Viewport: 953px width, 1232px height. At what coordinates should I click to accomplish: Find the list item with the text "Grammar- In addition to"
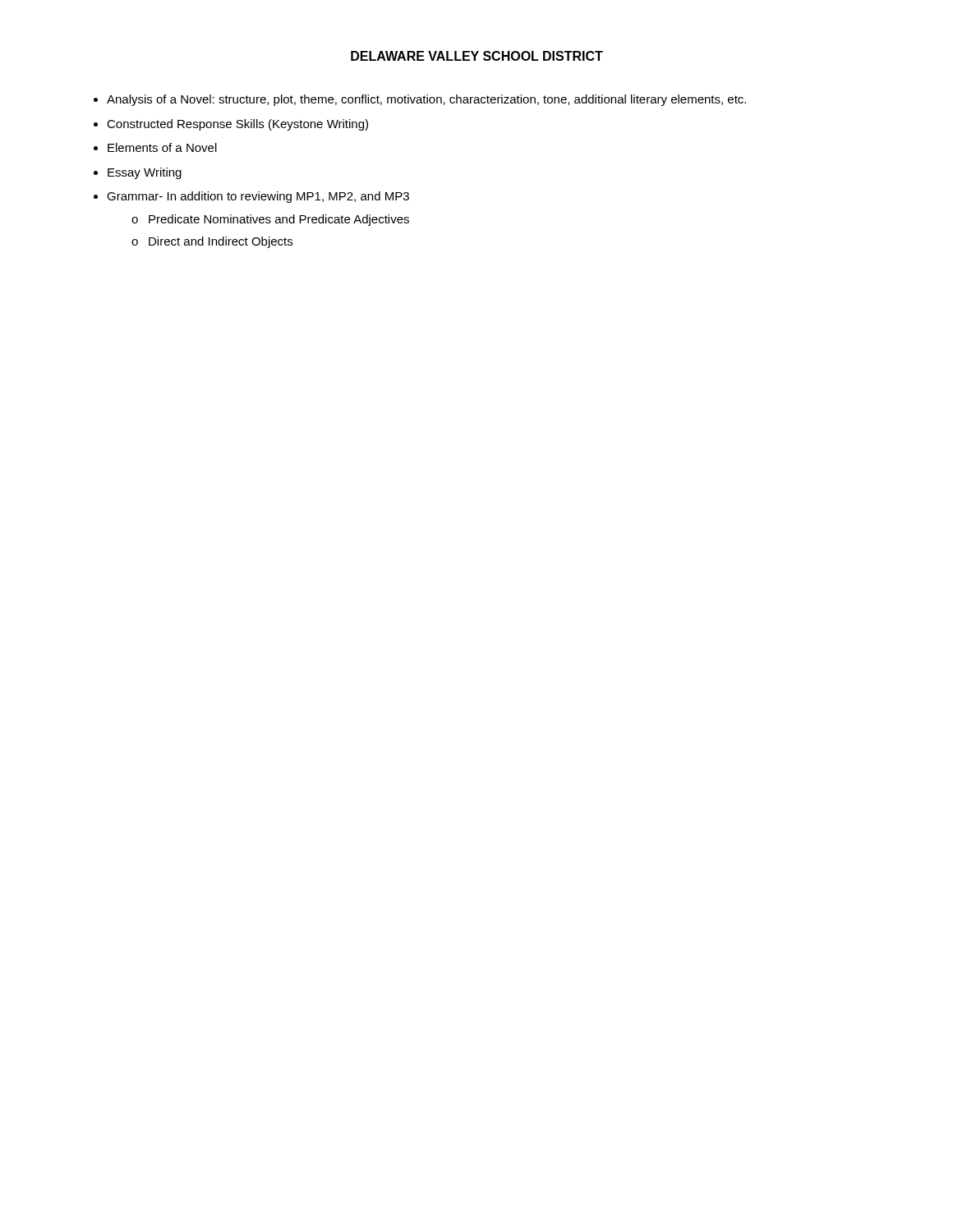pos(258,197)
